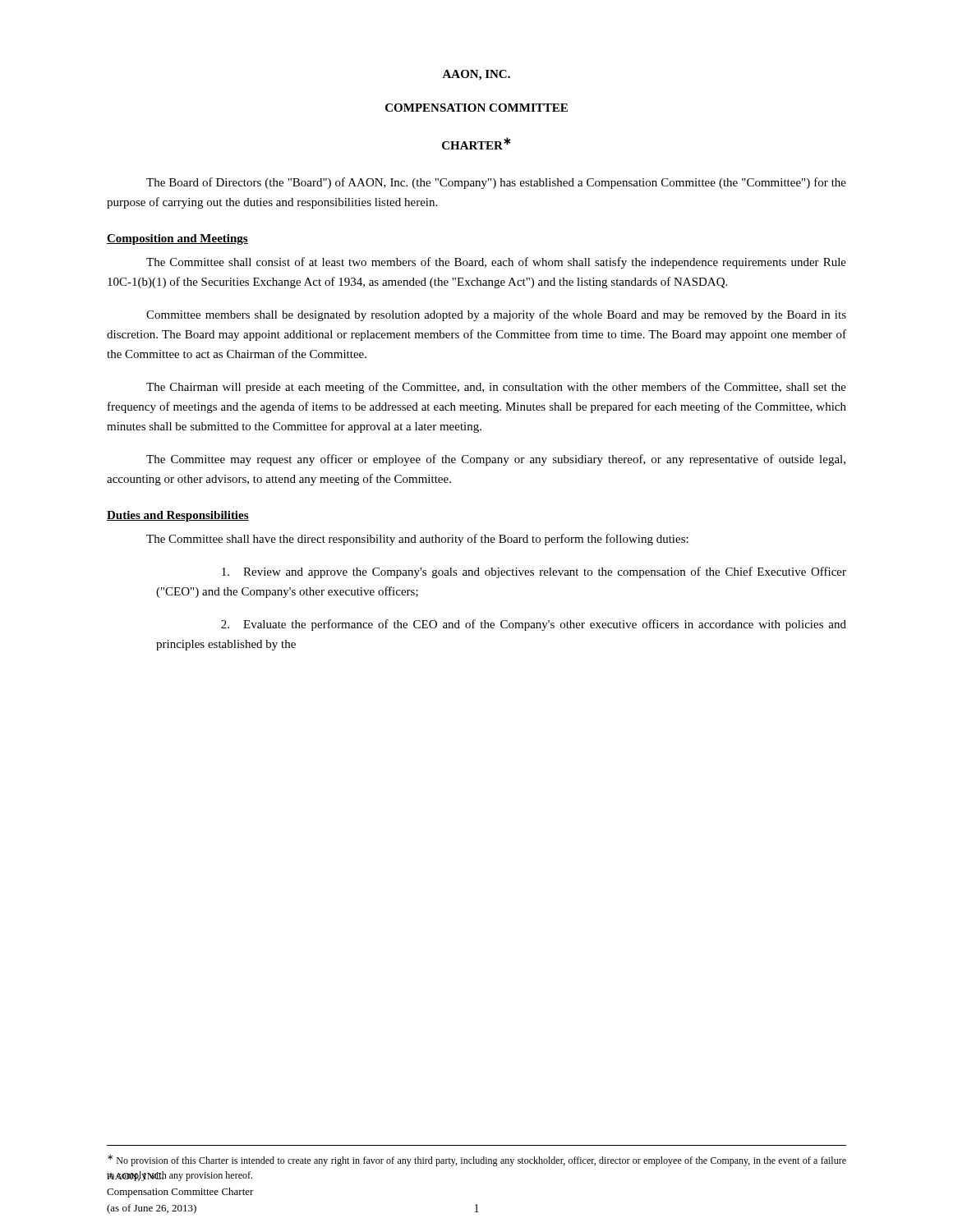The image size is (953, 1232).
Task: Select the list item containing "Review and approve the"
Action: coord(501,582)
